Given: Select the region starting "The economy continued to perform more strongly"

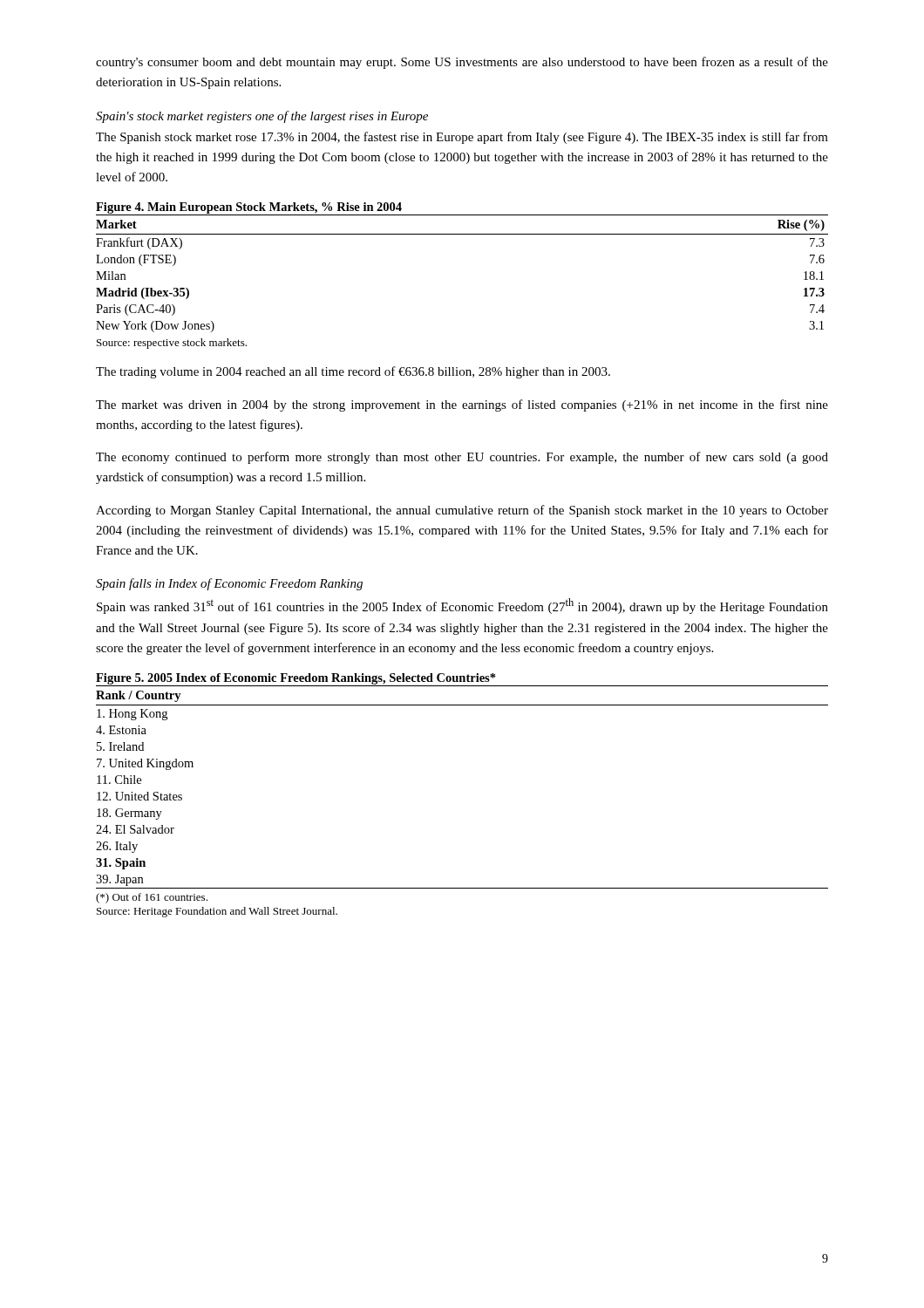Looking at the screenshot, I should (462, 468).
